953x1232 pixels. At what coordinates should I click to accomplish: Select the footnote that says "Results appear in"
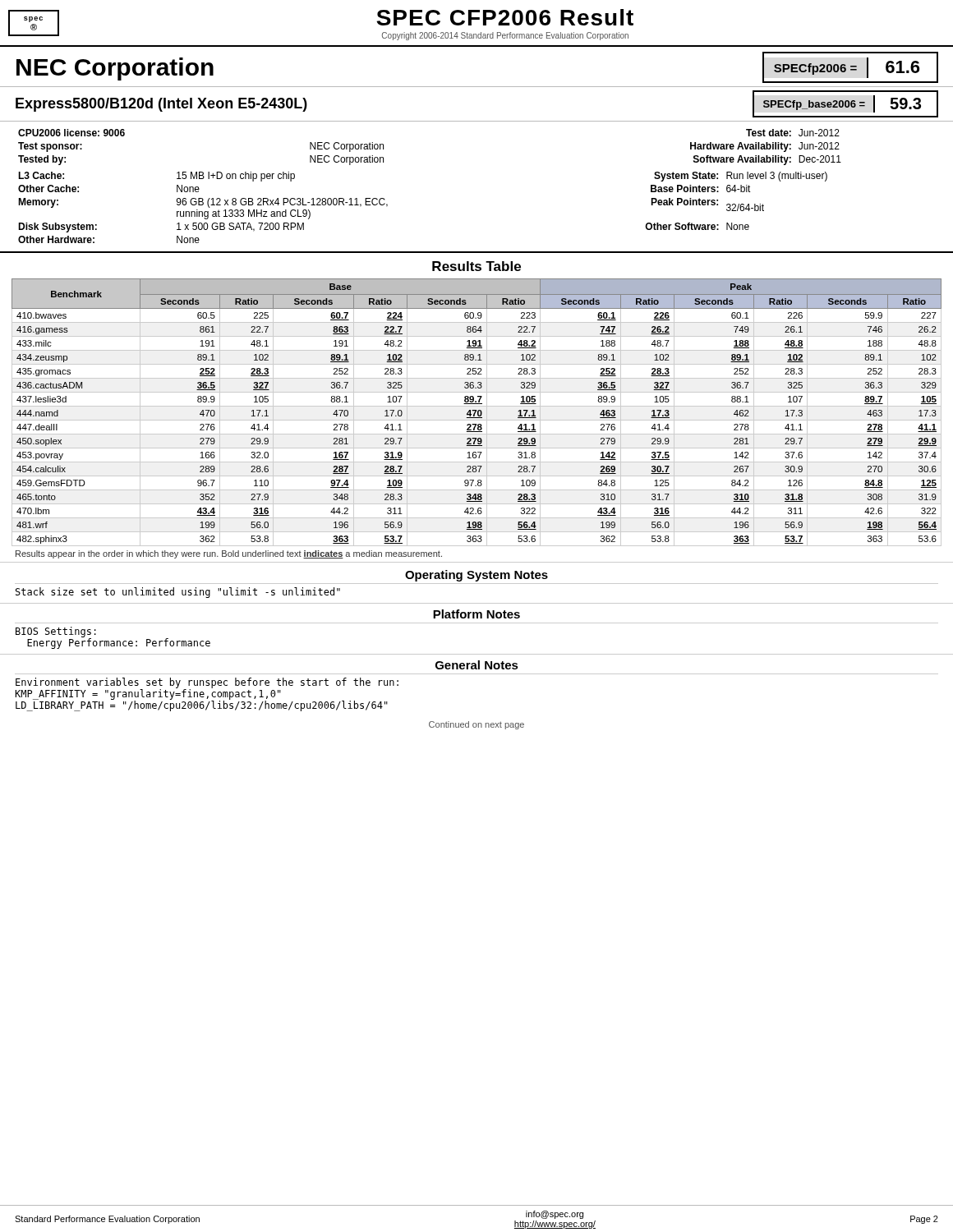(229, 554)
